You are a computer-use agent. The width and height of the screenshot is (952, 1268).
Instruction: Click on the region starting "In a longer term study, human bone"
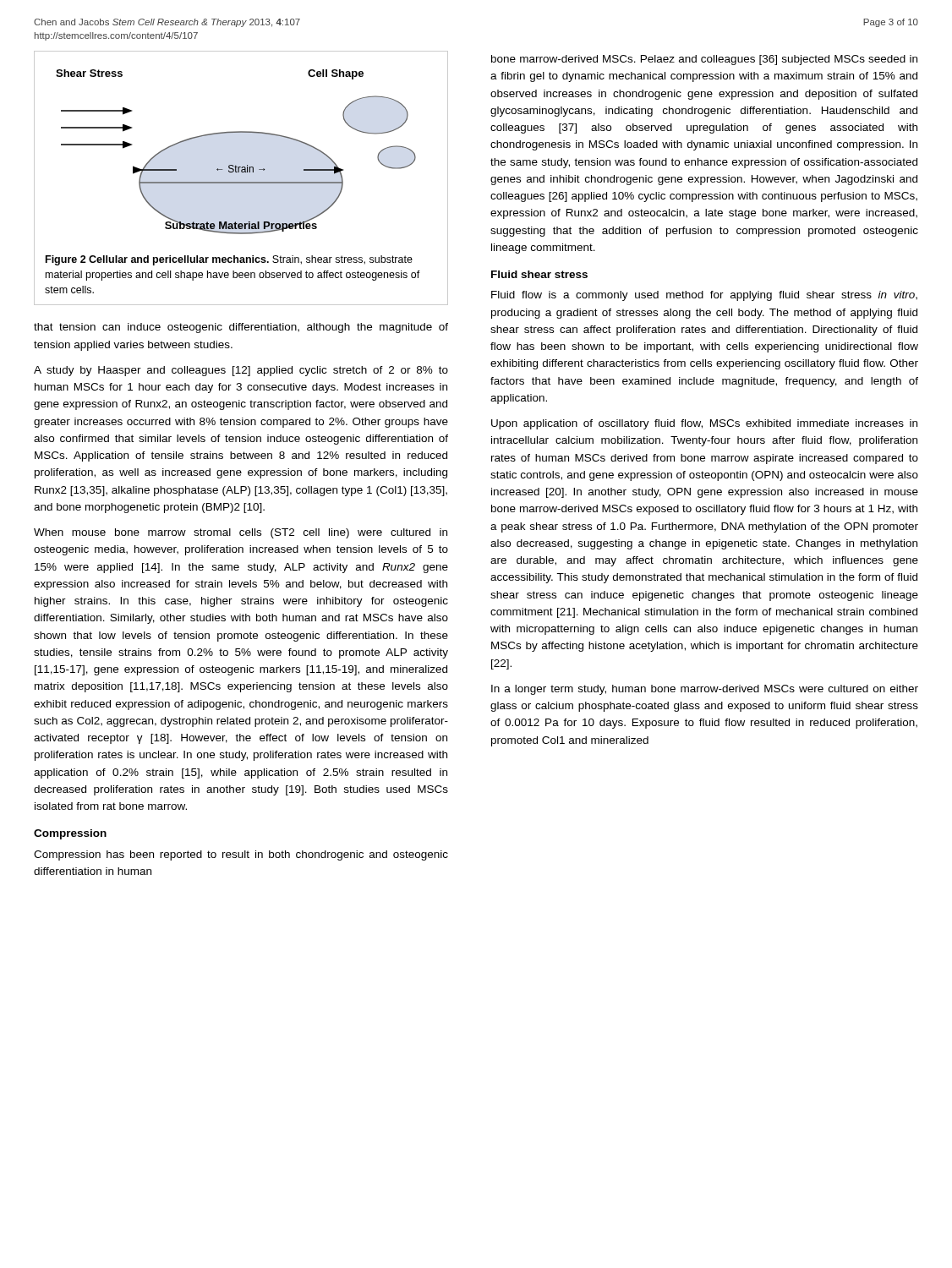click(704, 714)
